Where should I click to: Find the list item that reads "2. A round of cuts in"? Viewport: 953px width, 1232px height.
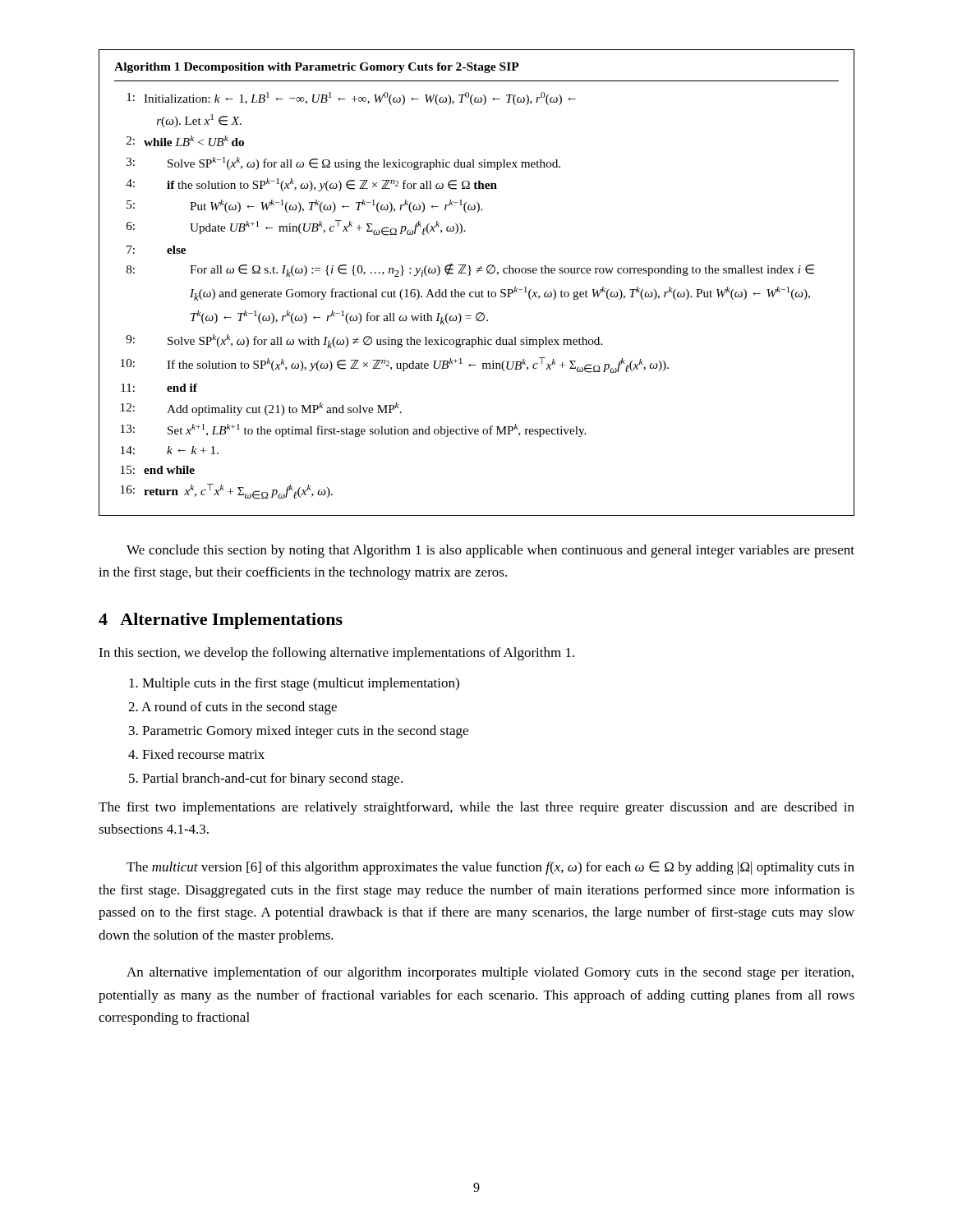click(233, 707)
